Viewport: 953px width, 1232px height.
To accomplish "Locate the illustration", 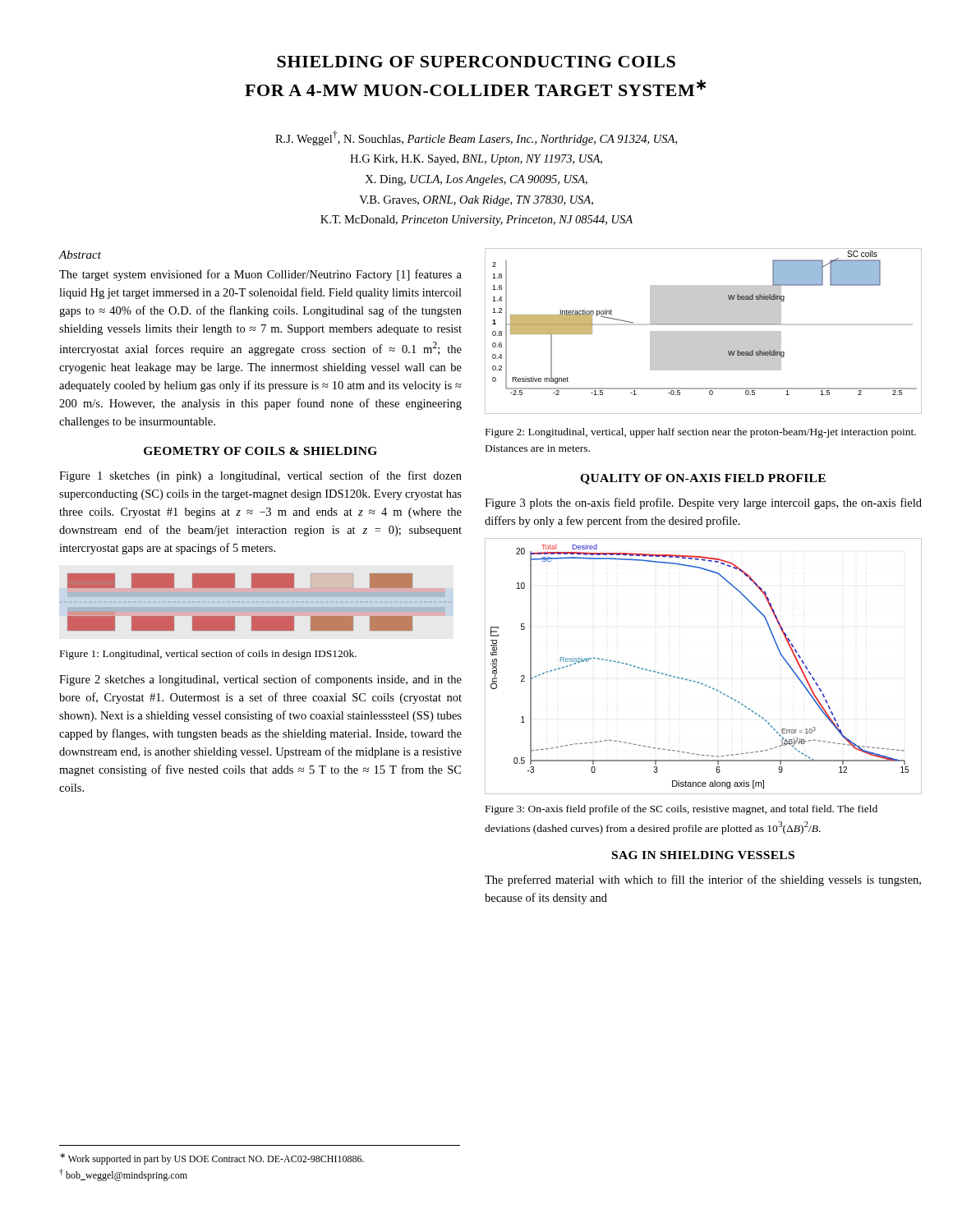I will pos(260,604).
